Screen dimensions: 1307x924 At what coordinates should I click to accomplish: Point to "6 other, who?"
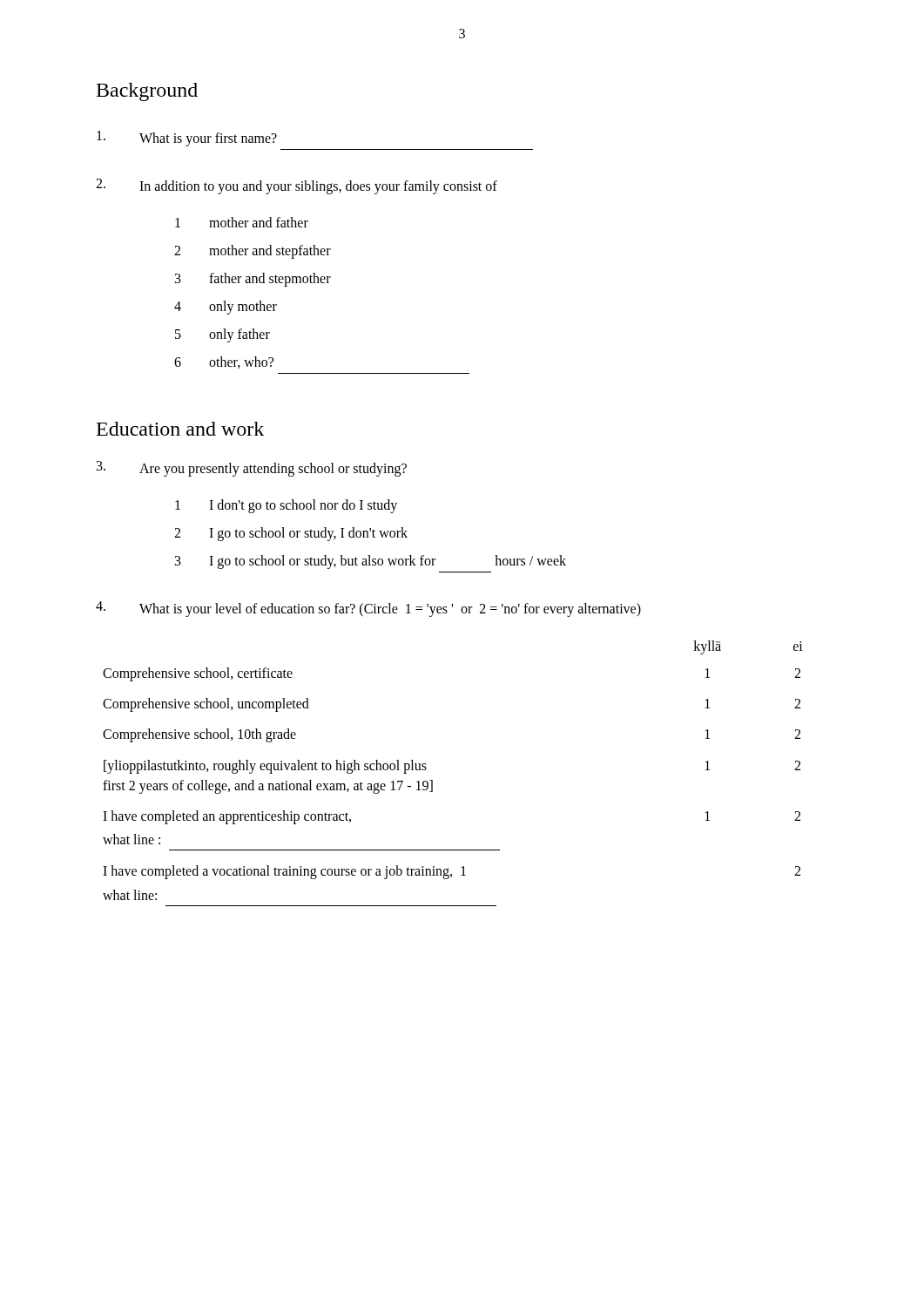(224, 362)
